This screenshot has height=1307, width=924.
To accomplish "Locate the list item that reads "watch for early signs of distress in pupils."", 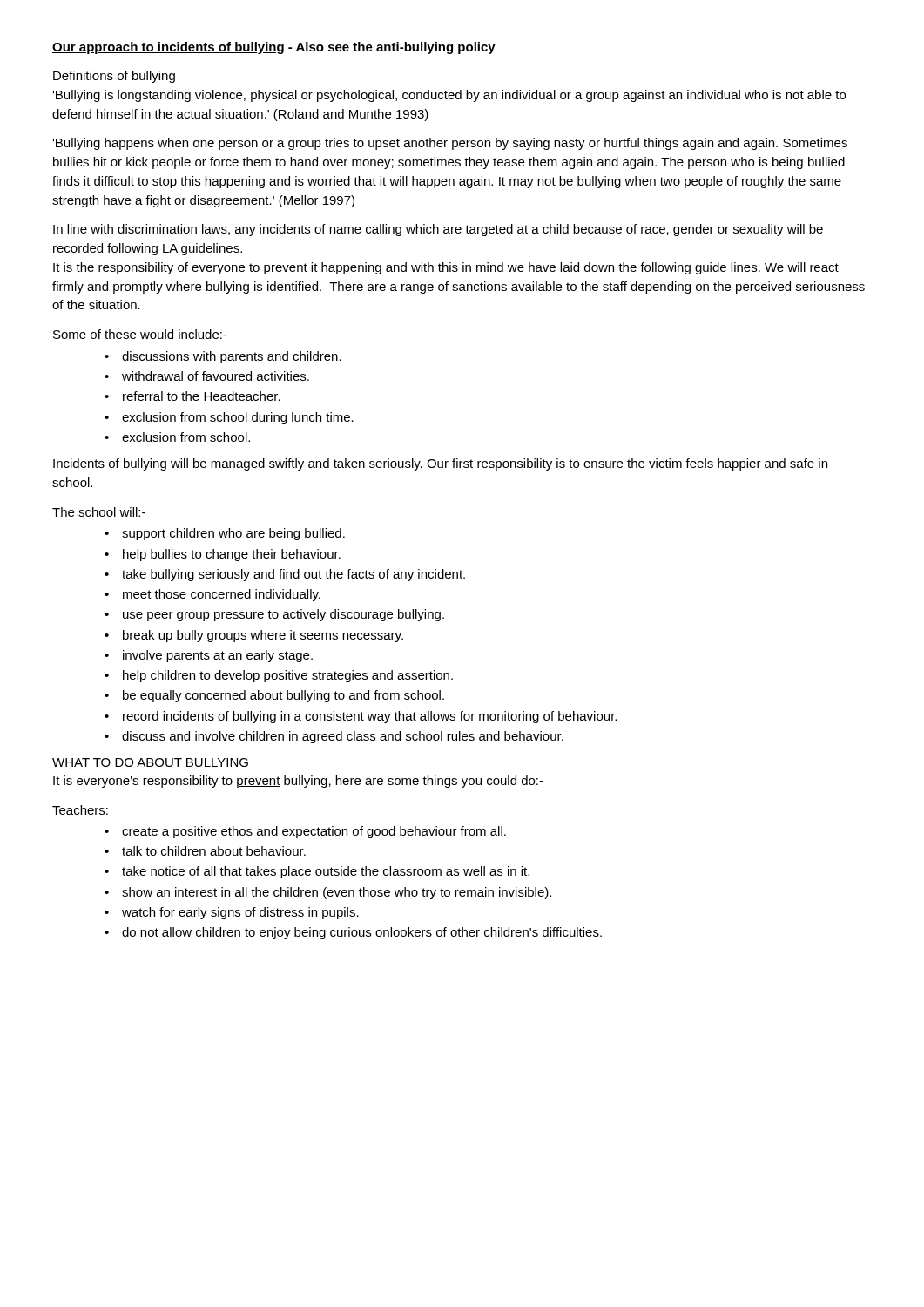I will [241, 912].
